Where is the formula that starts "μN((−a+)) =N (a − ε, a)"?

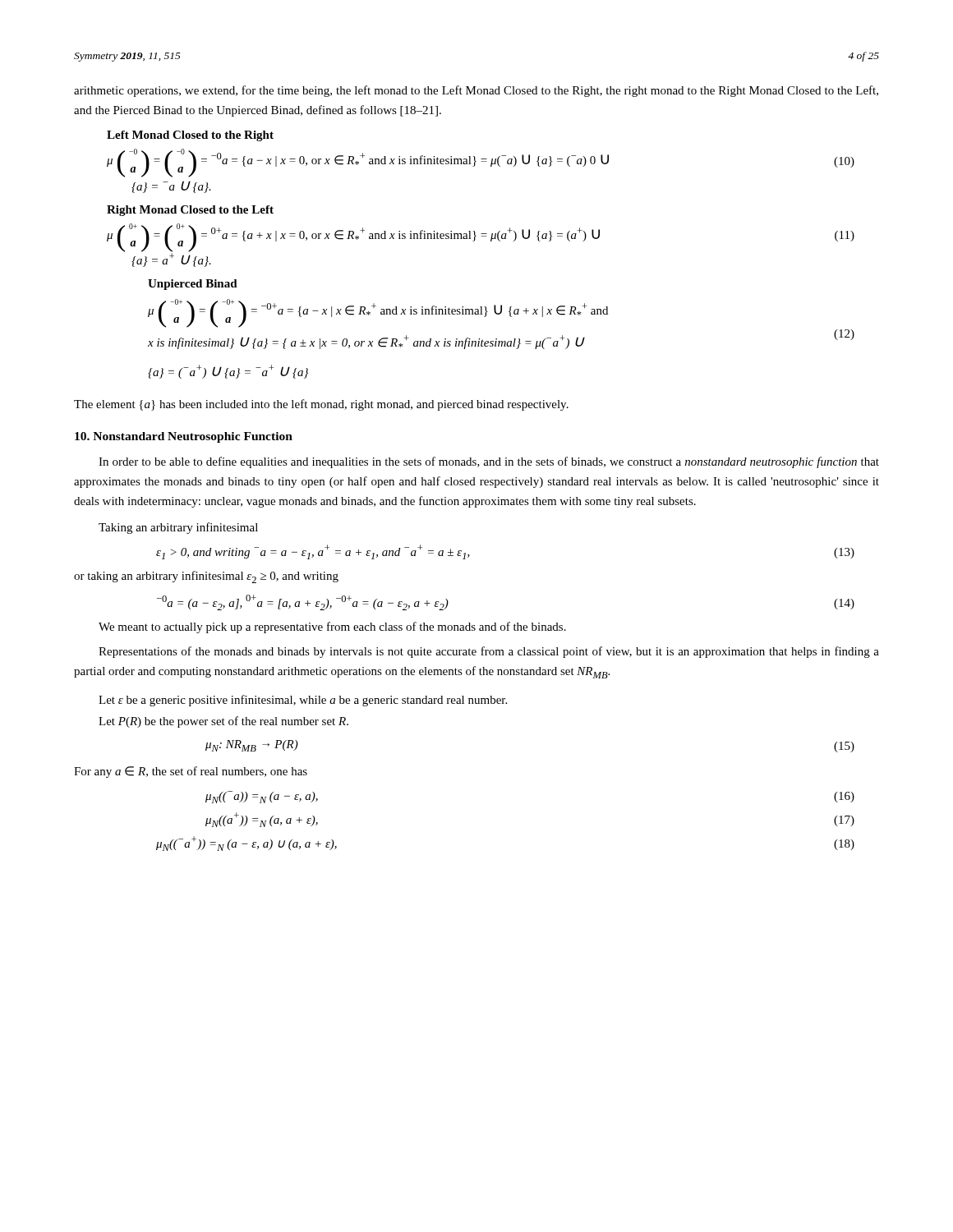point(232,844)
